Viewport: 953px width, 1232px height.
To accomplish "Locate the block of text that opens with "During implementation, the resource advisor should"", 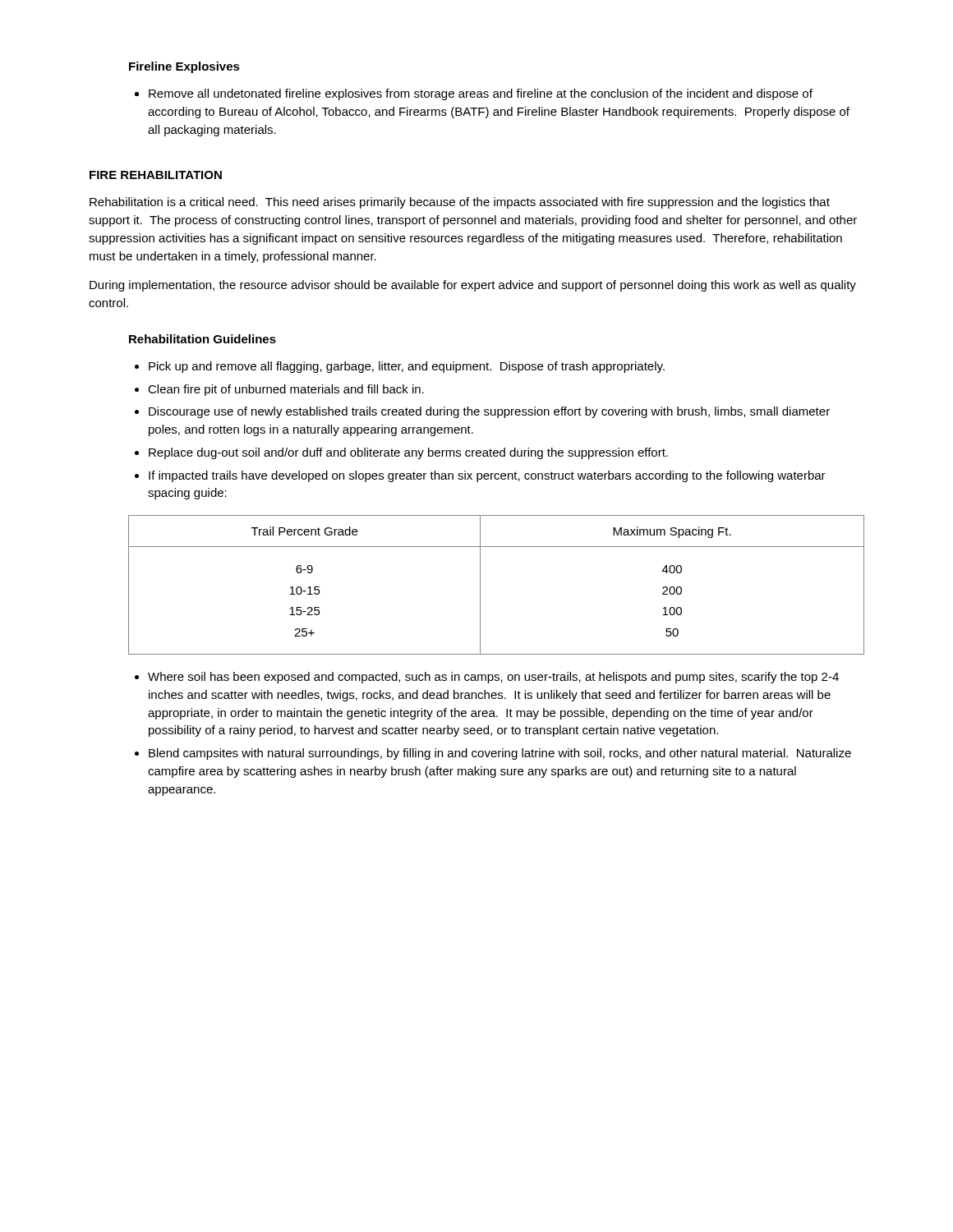I will point(476,294).
